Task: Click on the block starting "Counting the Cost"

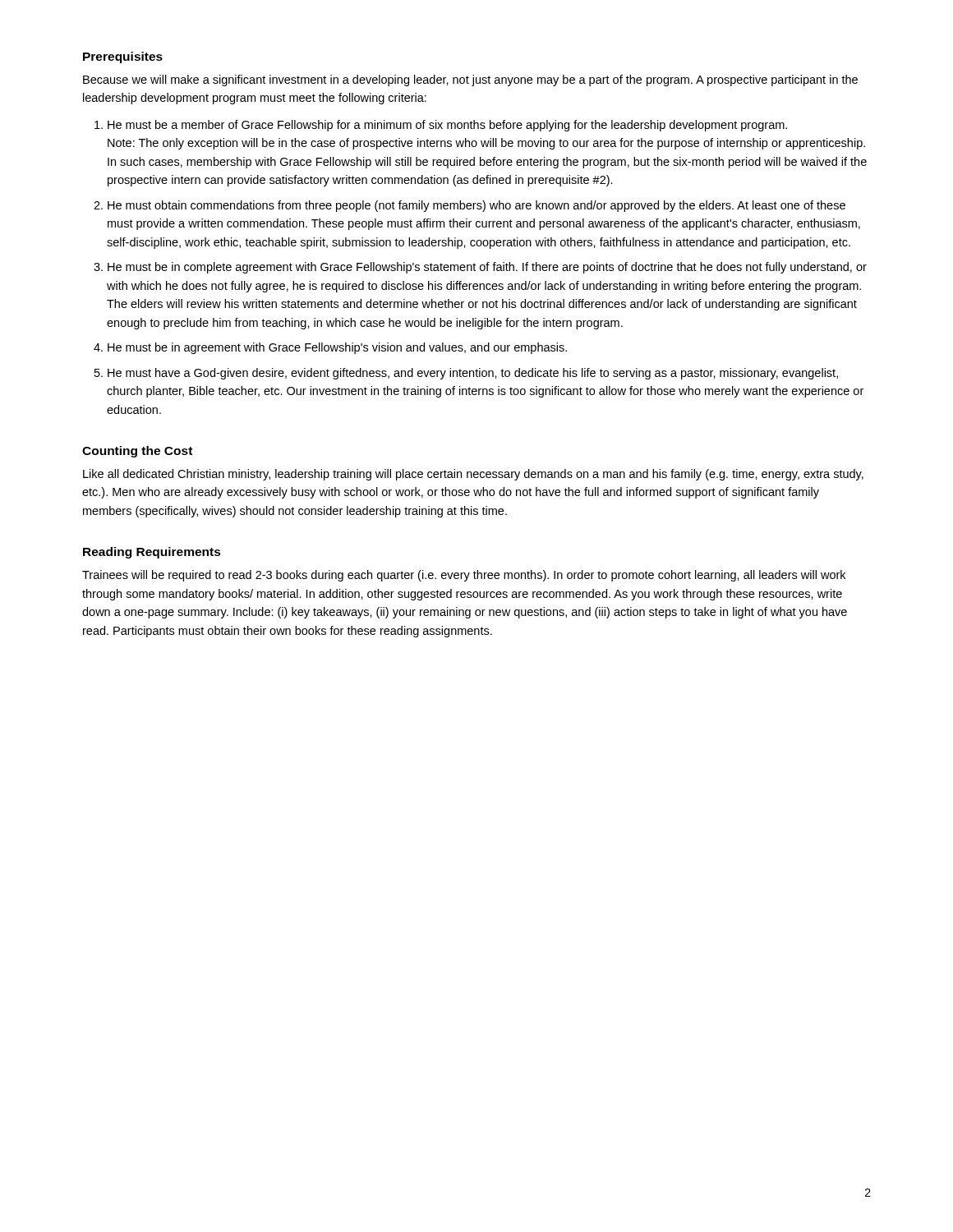Action: pos(137,450)
